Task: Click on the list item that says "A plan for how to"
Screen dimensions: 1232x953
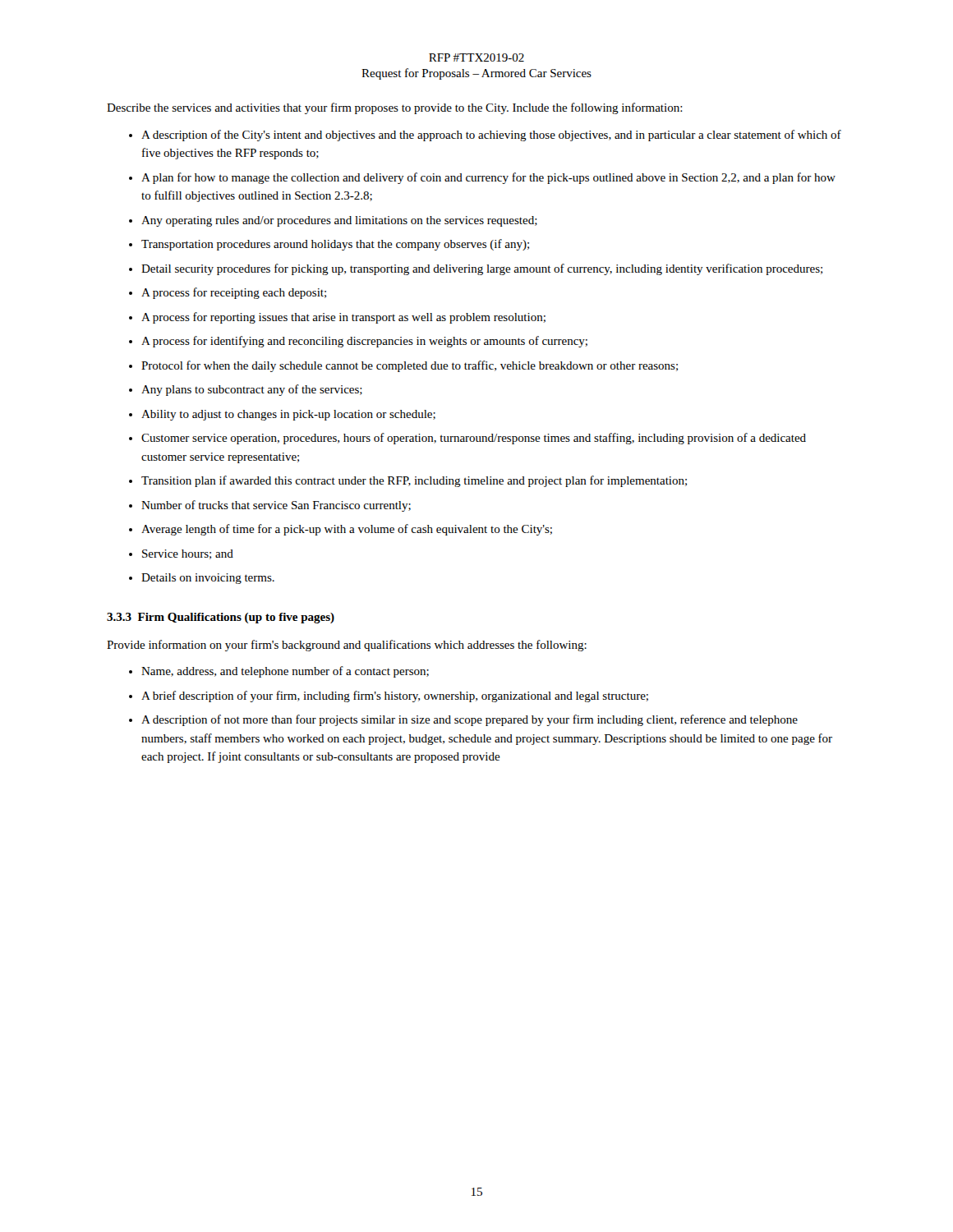Action: click(x=488, y=186)
